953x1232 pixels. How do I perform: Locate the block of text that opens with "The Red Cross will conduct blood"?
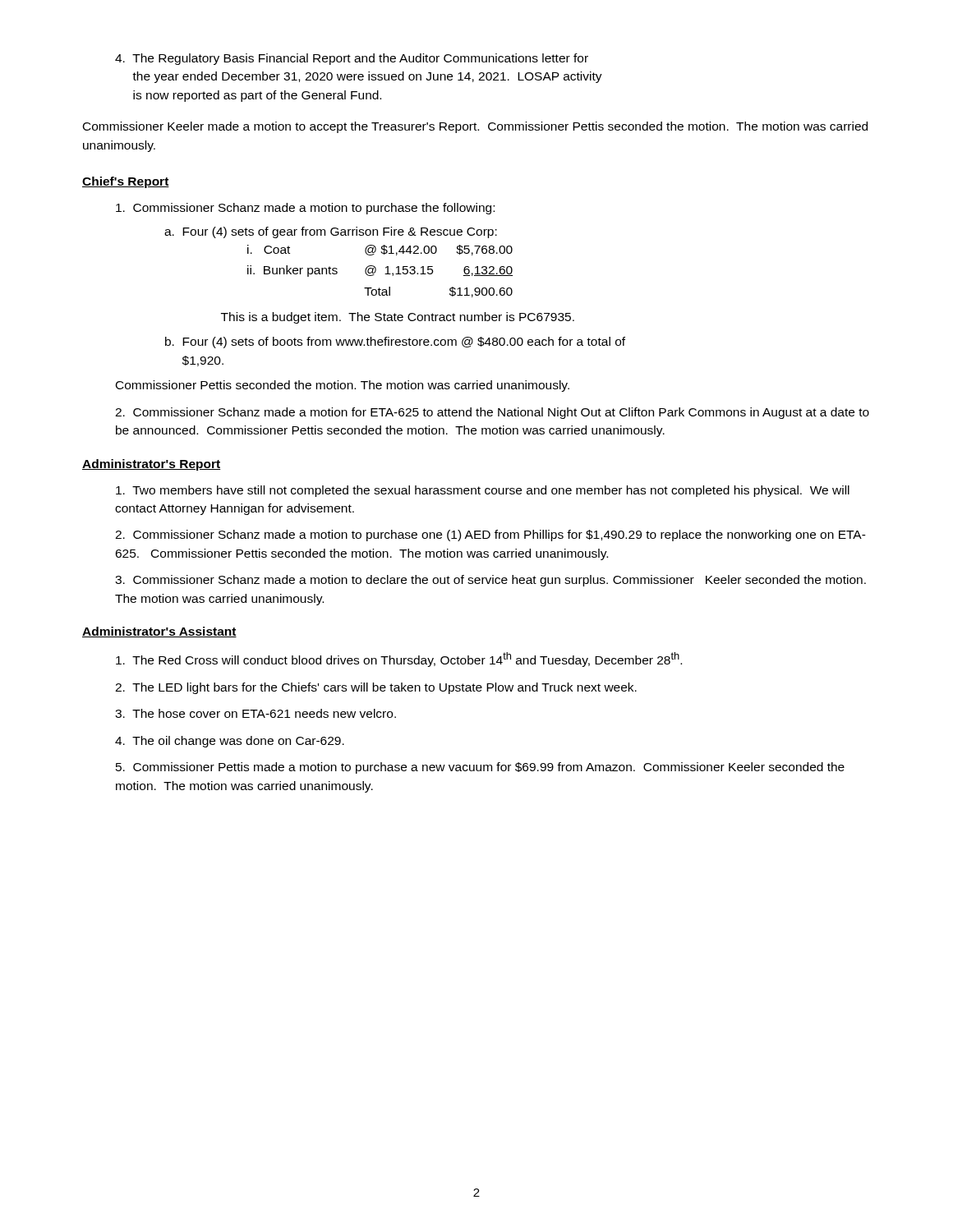[399, 659]
